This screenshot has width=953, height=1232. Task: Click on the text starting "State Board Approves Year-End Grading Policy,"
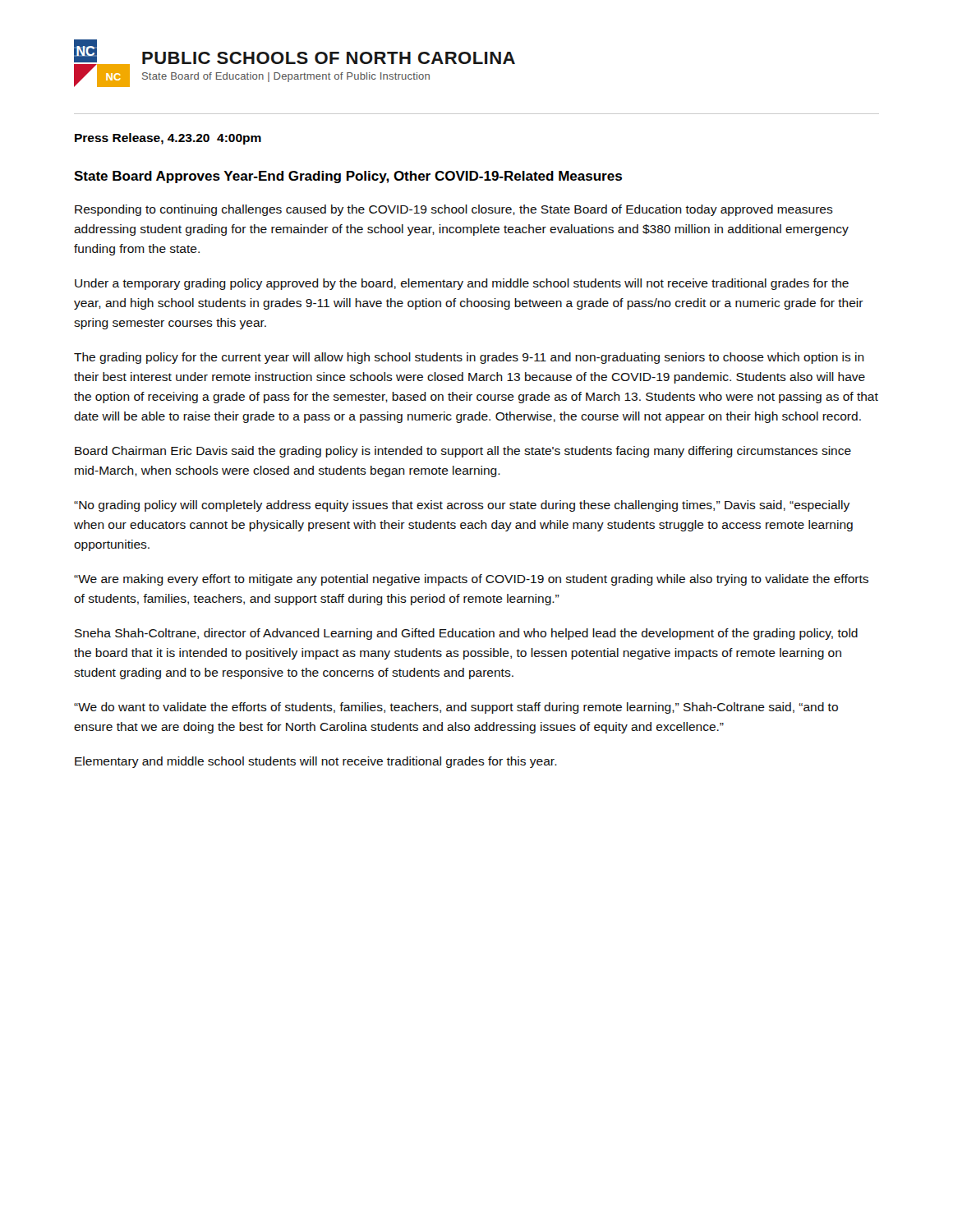(x=348, y=176)
